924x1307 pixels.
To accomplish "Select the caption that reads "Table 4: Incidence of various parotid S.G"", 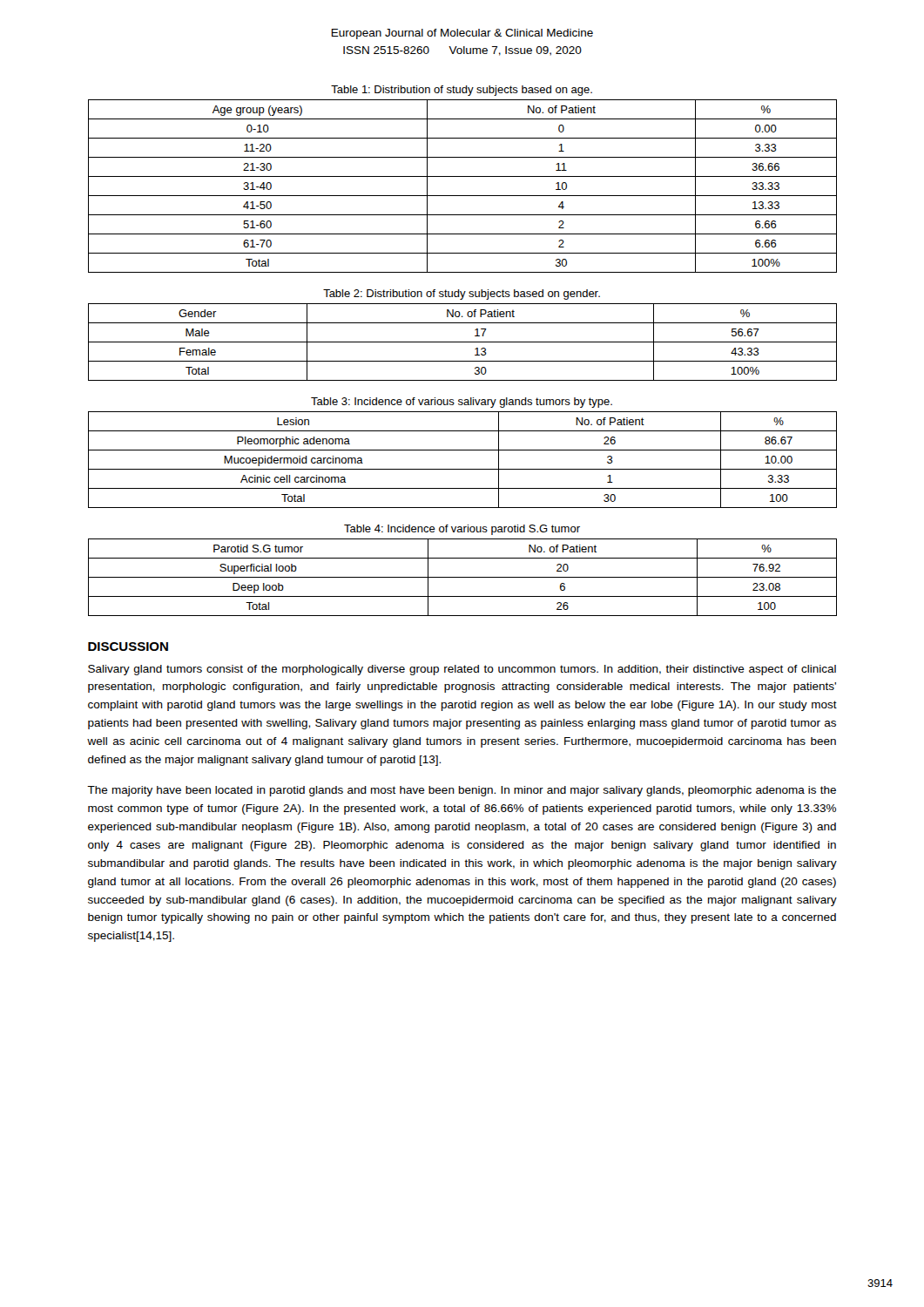I will click(462, 528).
